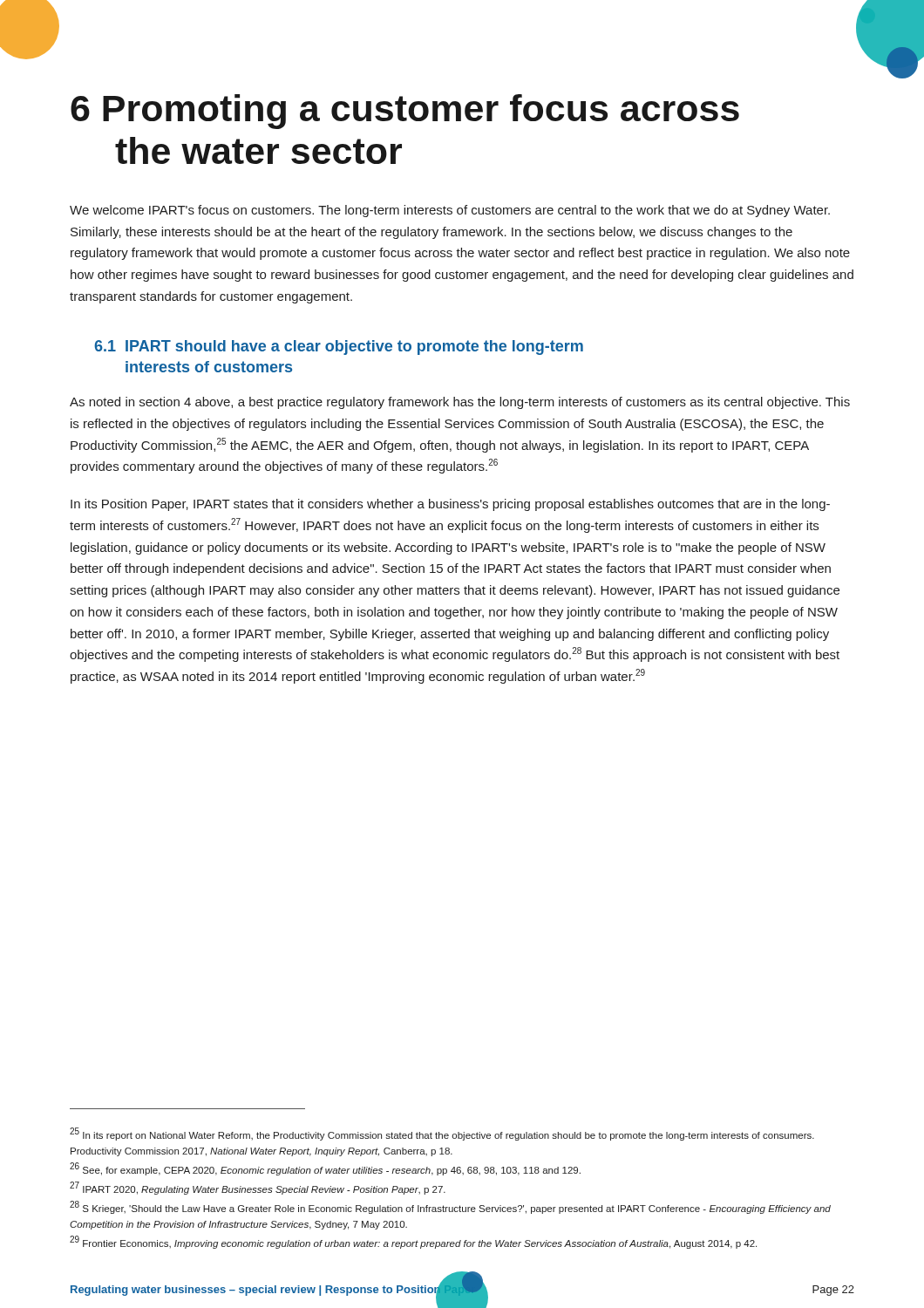Select the footnote containing "26 See, for example, CEPA 2020, Economic regulation"
Image resolution: width=924 pixels, height=1308 pixels.
(326, 1169)
